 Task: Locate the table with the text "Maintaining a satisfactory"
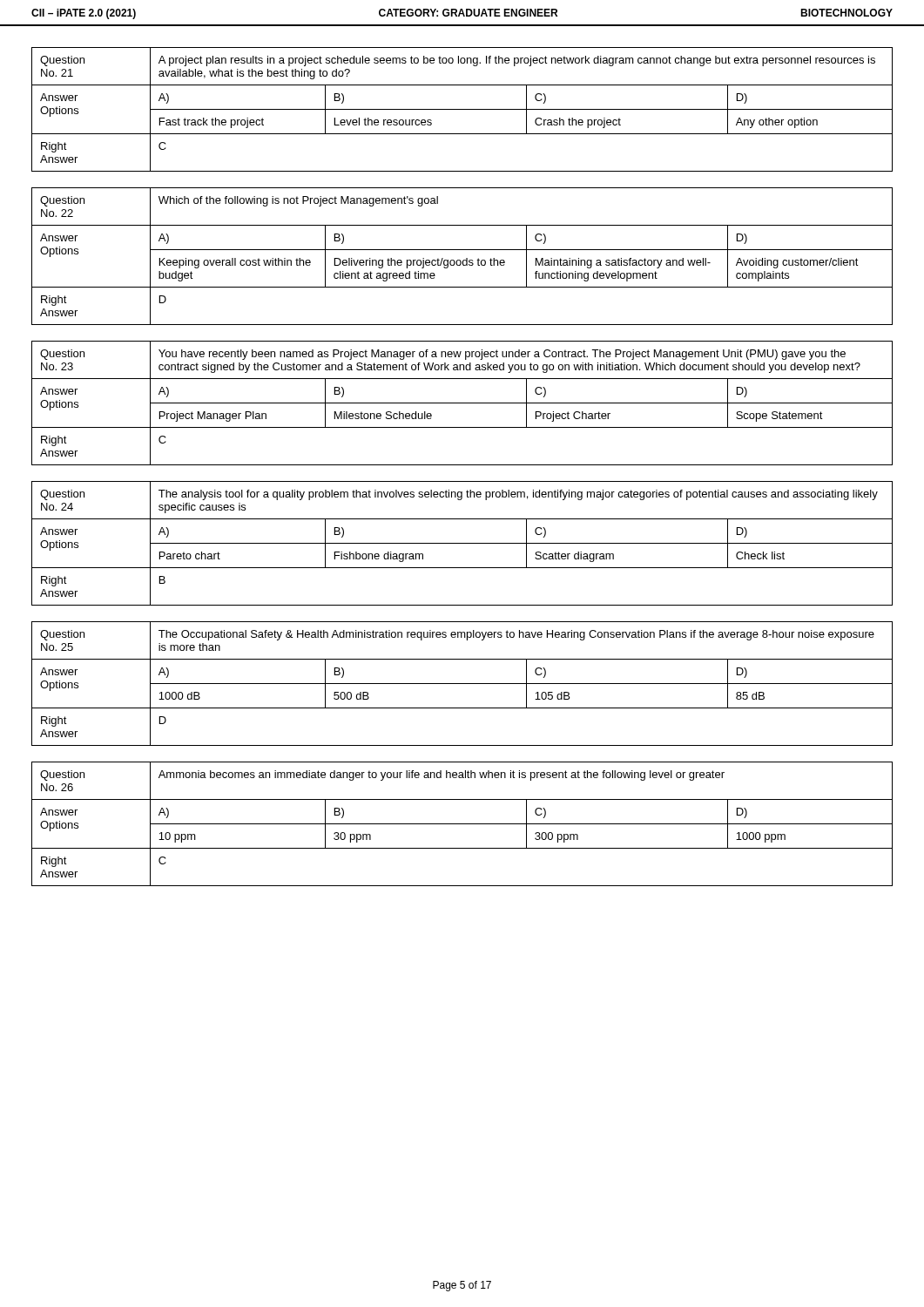[462, 256]
